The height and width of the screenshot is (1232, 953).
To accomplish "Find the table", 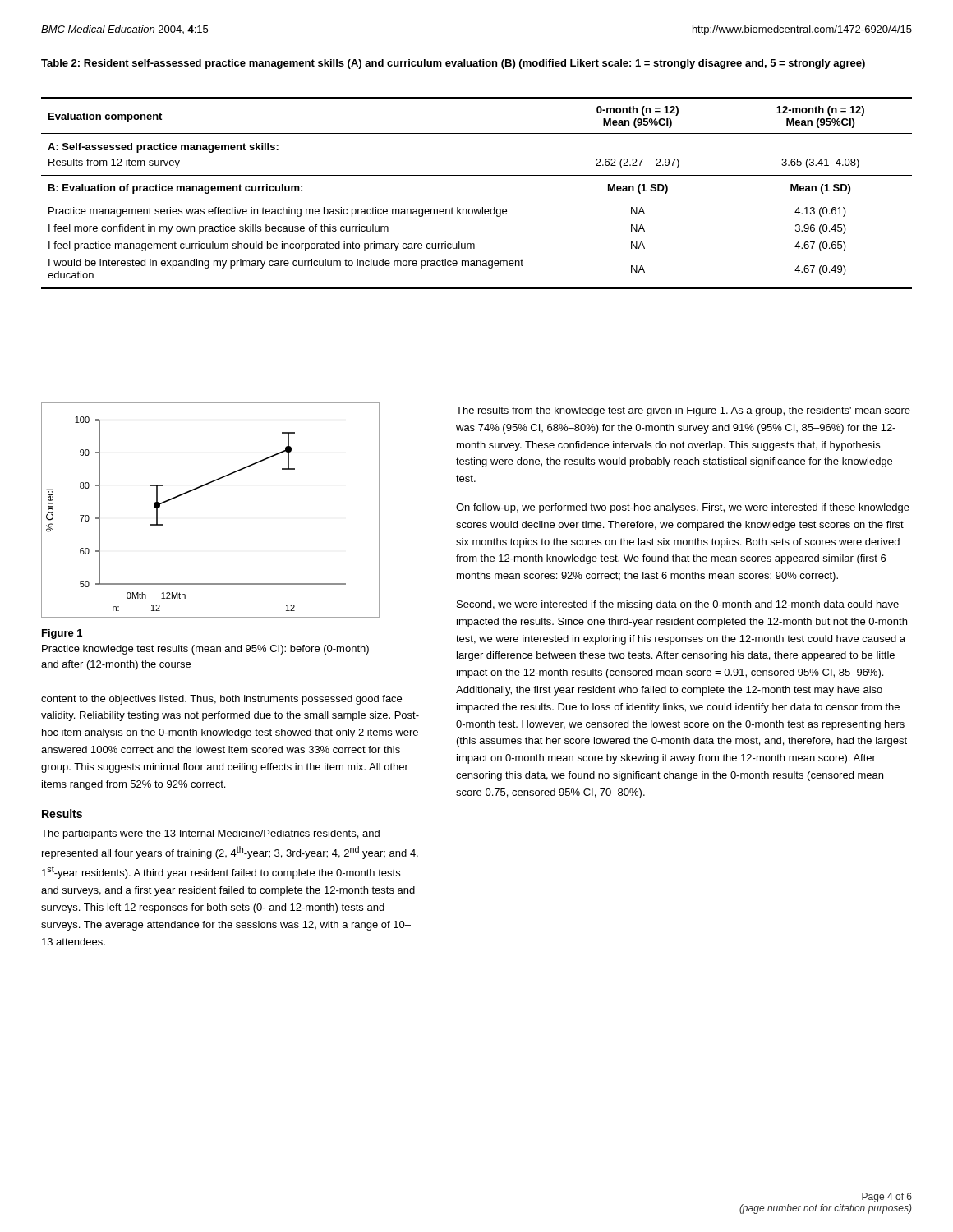I will tap(476, 193).
